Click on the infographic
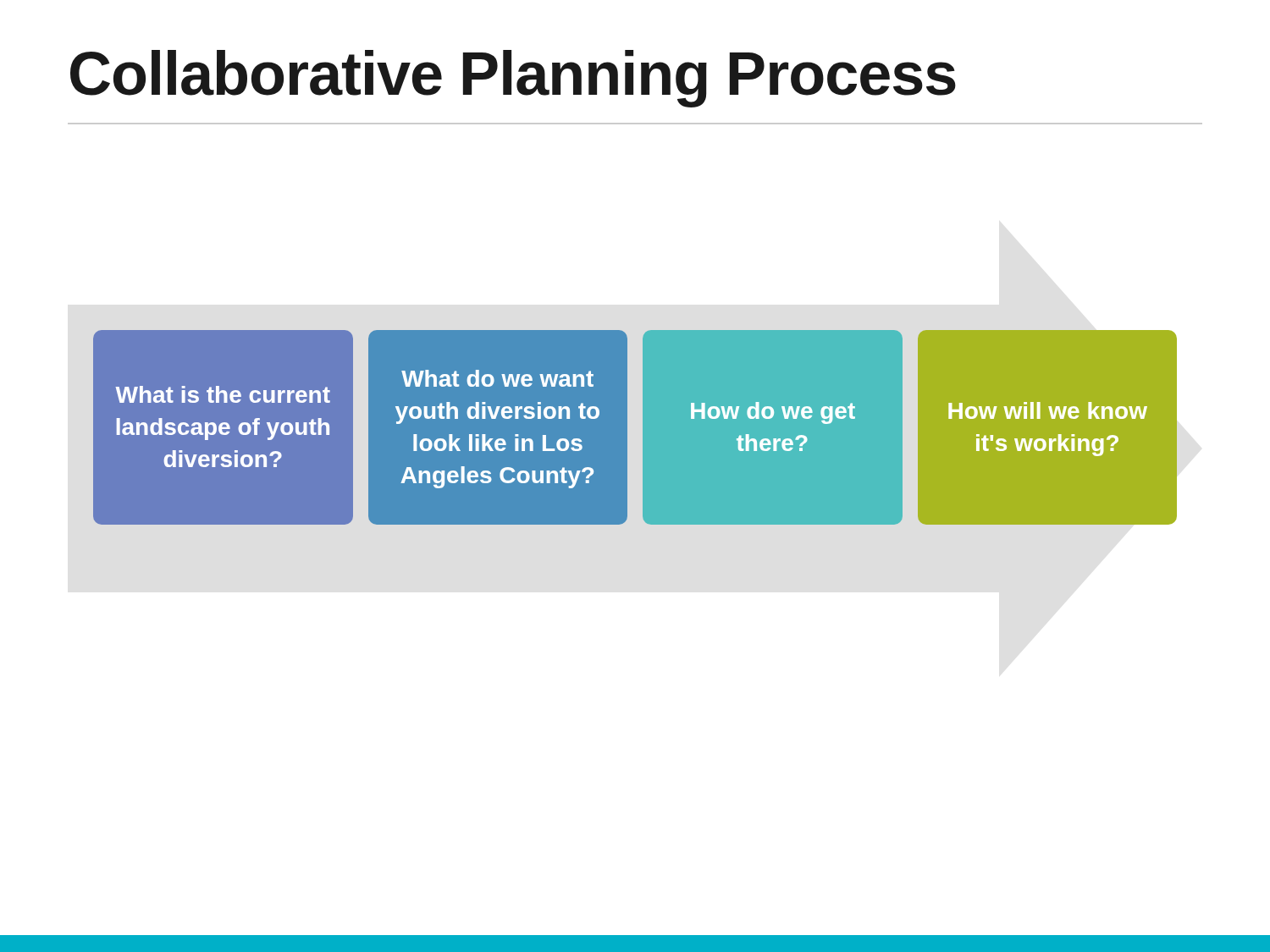 coord(635,550)
